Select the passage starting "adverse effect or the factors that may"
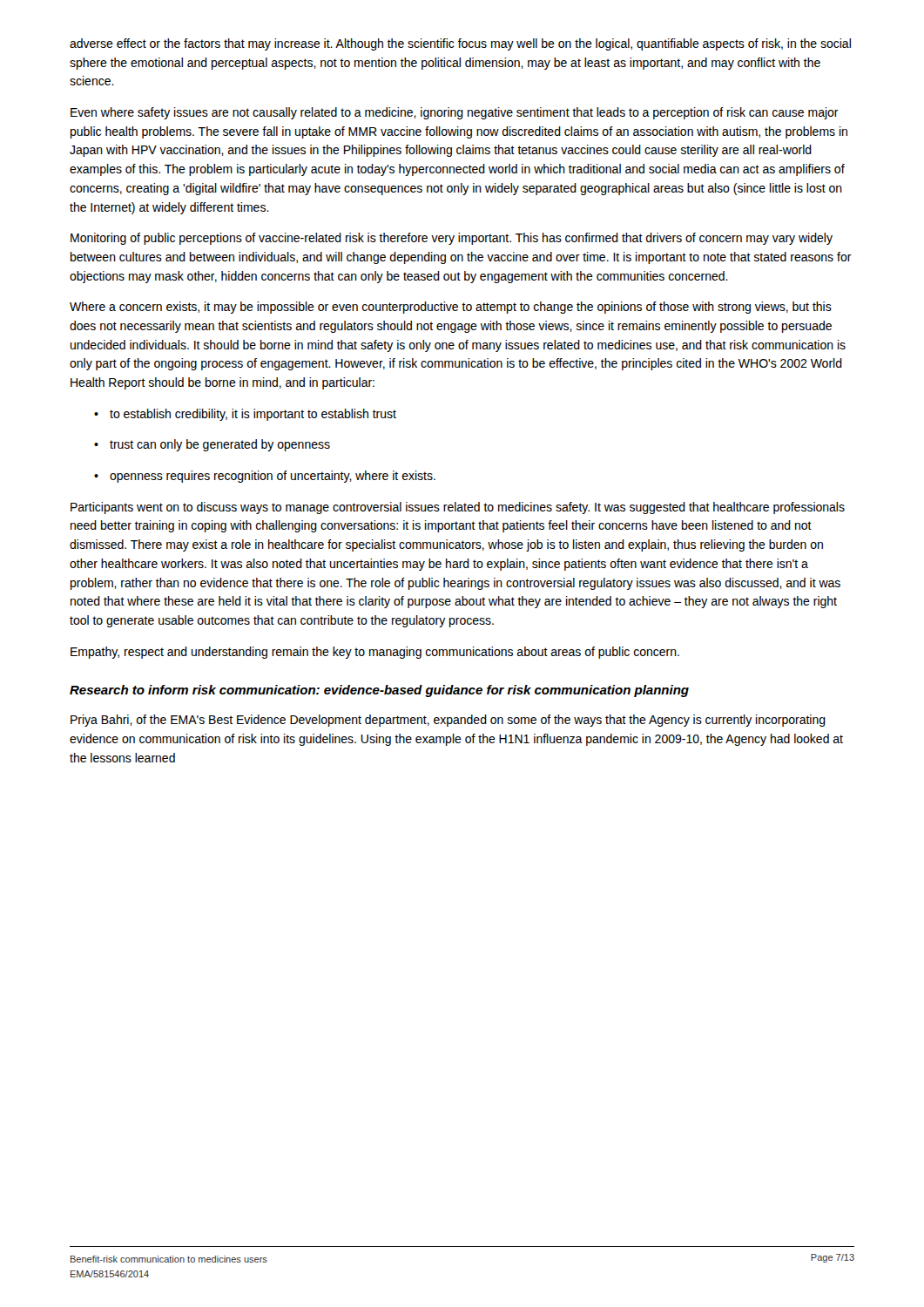The height and width of the screenshot is (1307, 924). (x=462, y=63)
